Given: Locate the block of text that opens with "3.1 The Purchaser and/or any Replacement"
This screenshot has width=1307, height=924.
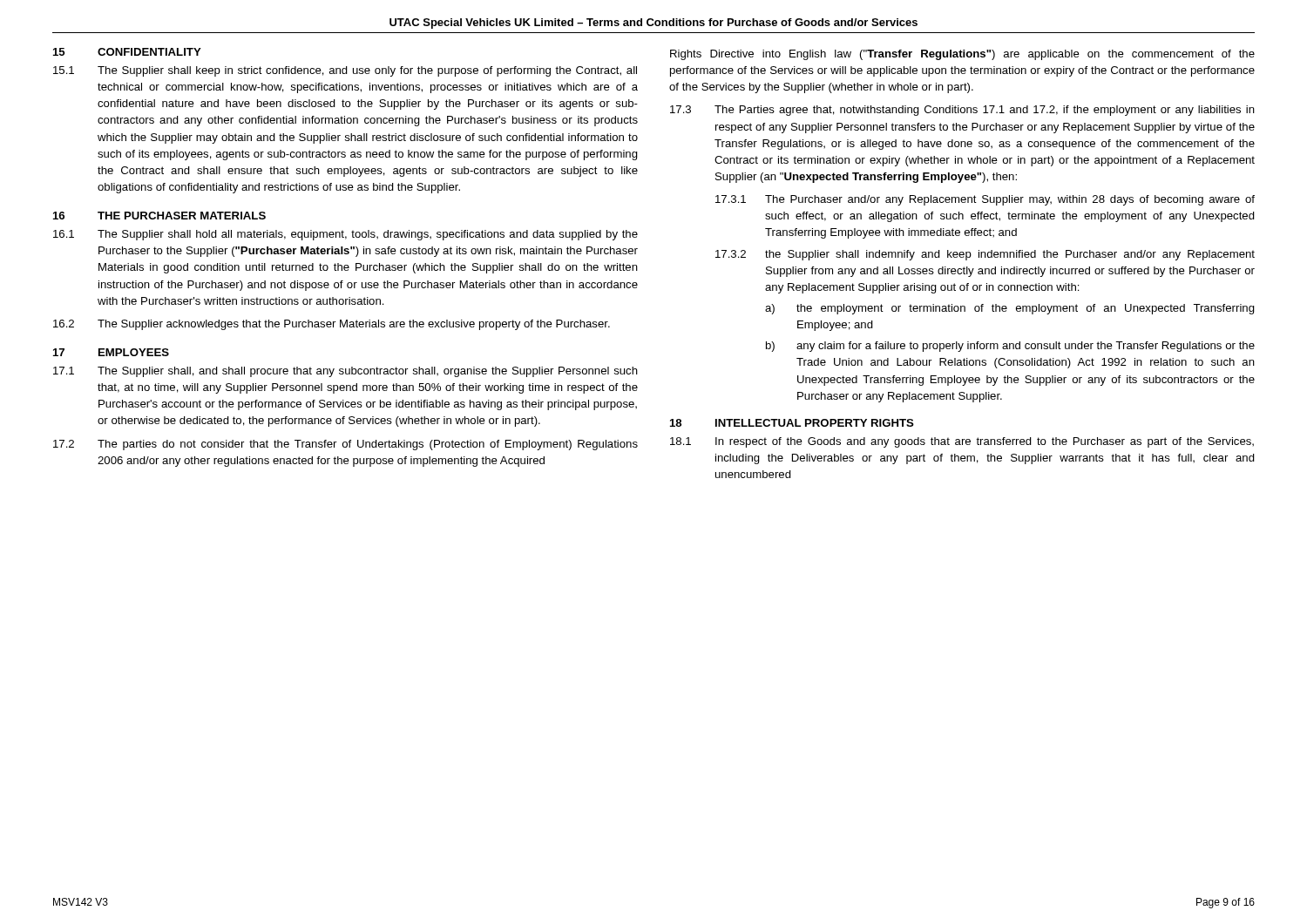Looking at the screenshot, I should coord(985,216).
